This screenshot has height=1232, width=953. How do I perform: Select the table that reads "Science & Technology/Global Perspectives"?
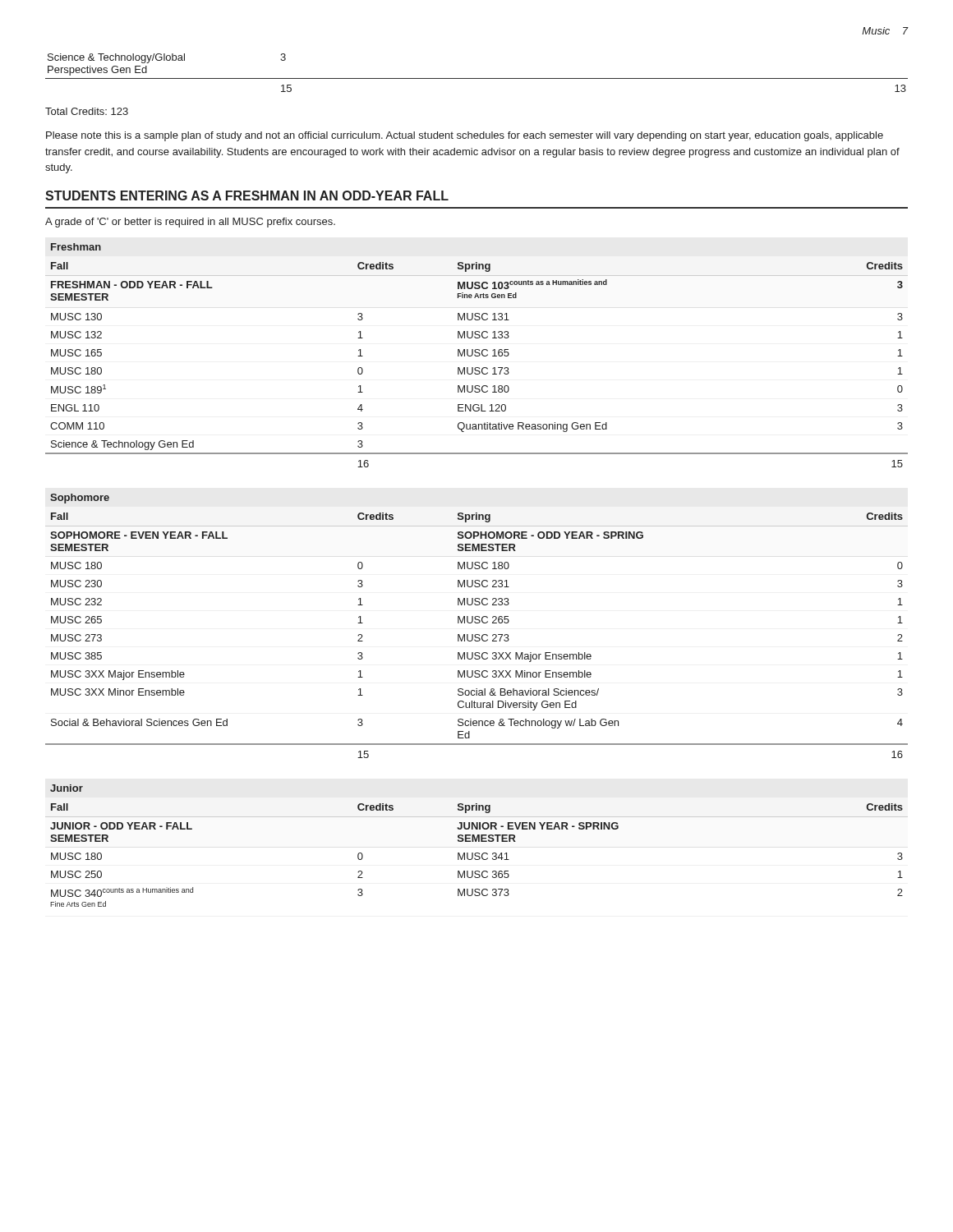tap(476, 73)
